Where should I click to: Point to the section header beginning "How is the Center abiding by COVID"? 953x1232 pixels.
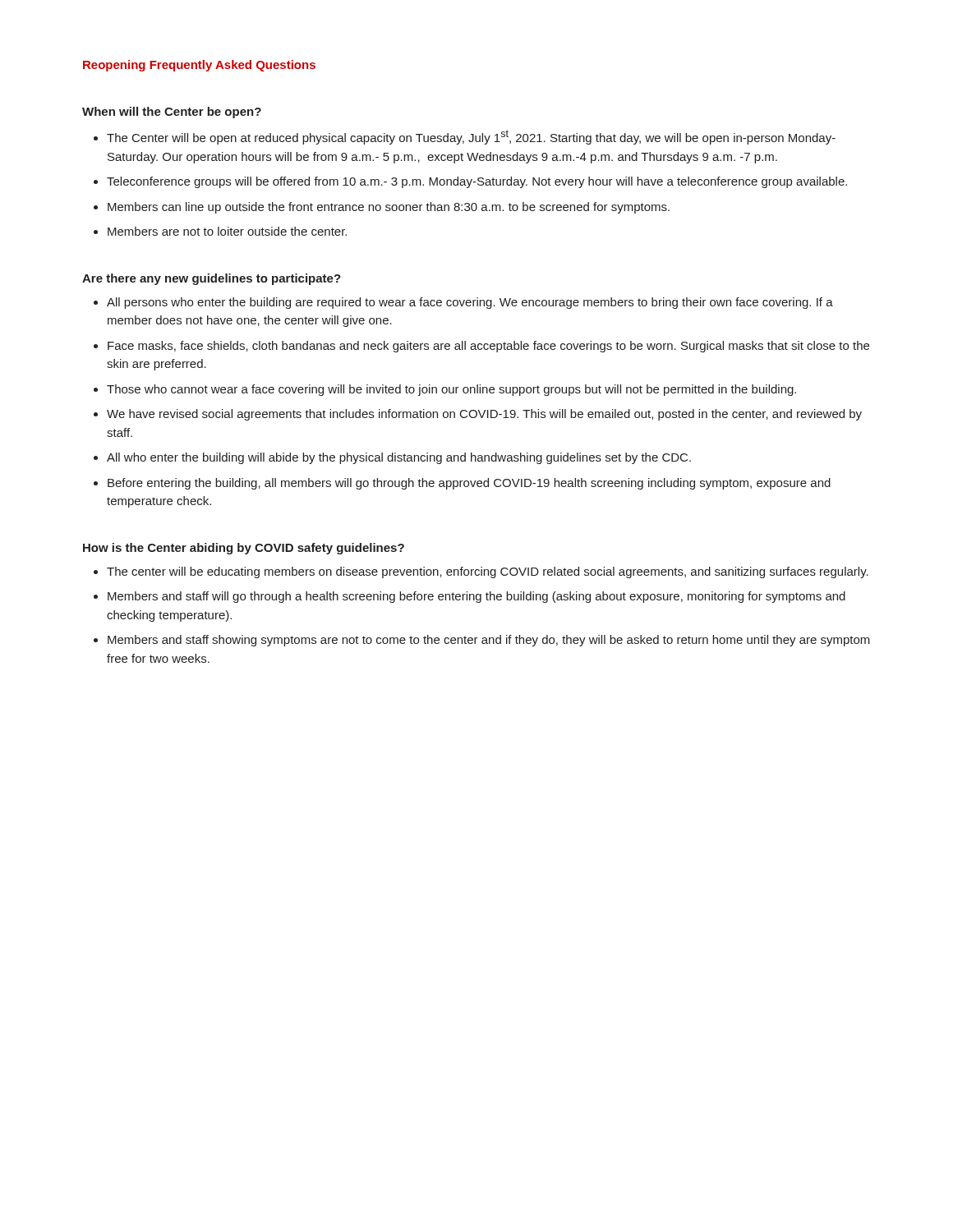coord(243,547)
